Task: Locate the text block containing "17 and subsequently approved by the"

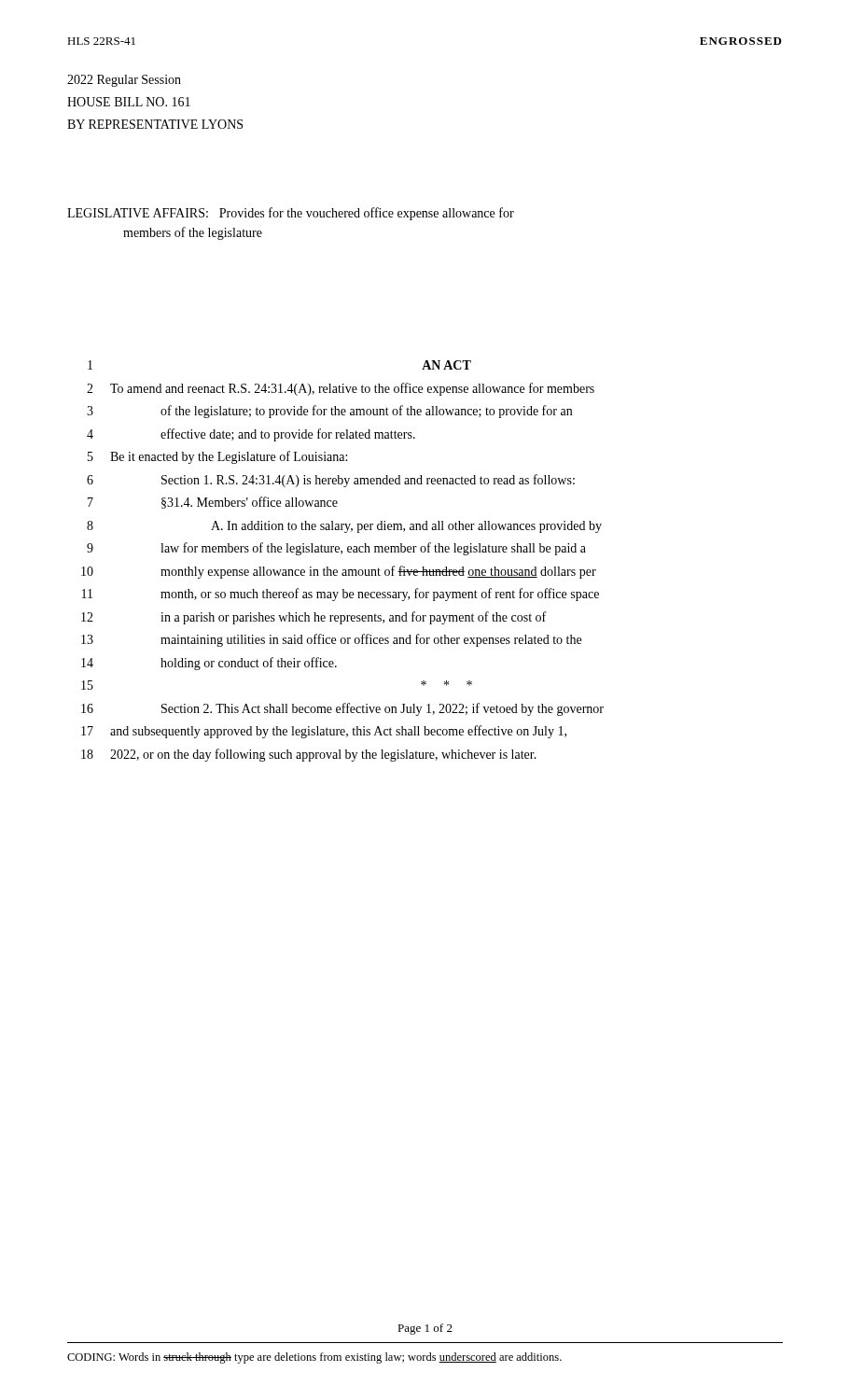Action: [x=425, y=732]
